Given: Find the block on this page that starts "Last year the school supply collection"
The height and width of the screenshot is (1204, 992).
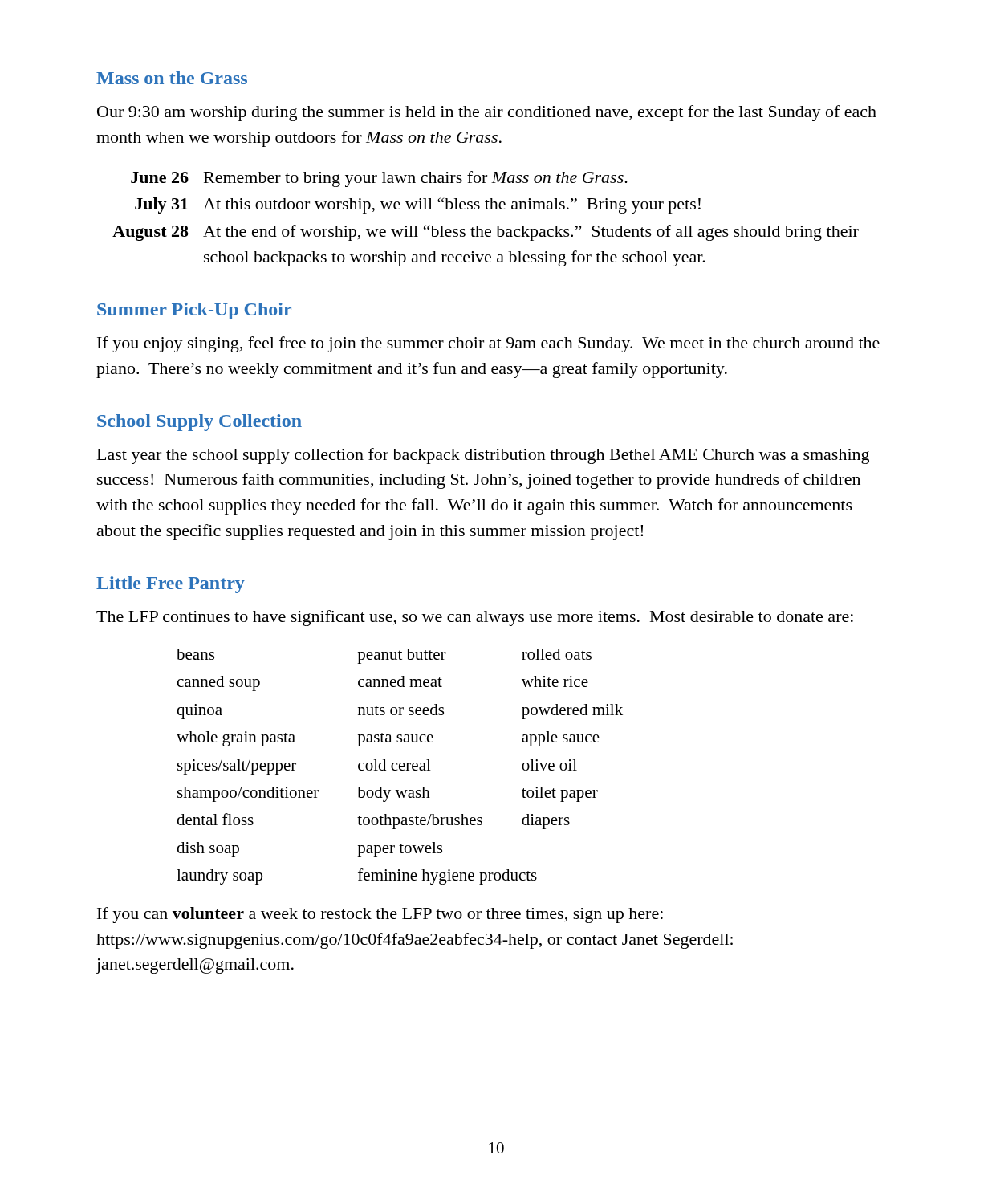Looking at the screenshot, I should 483,492.
